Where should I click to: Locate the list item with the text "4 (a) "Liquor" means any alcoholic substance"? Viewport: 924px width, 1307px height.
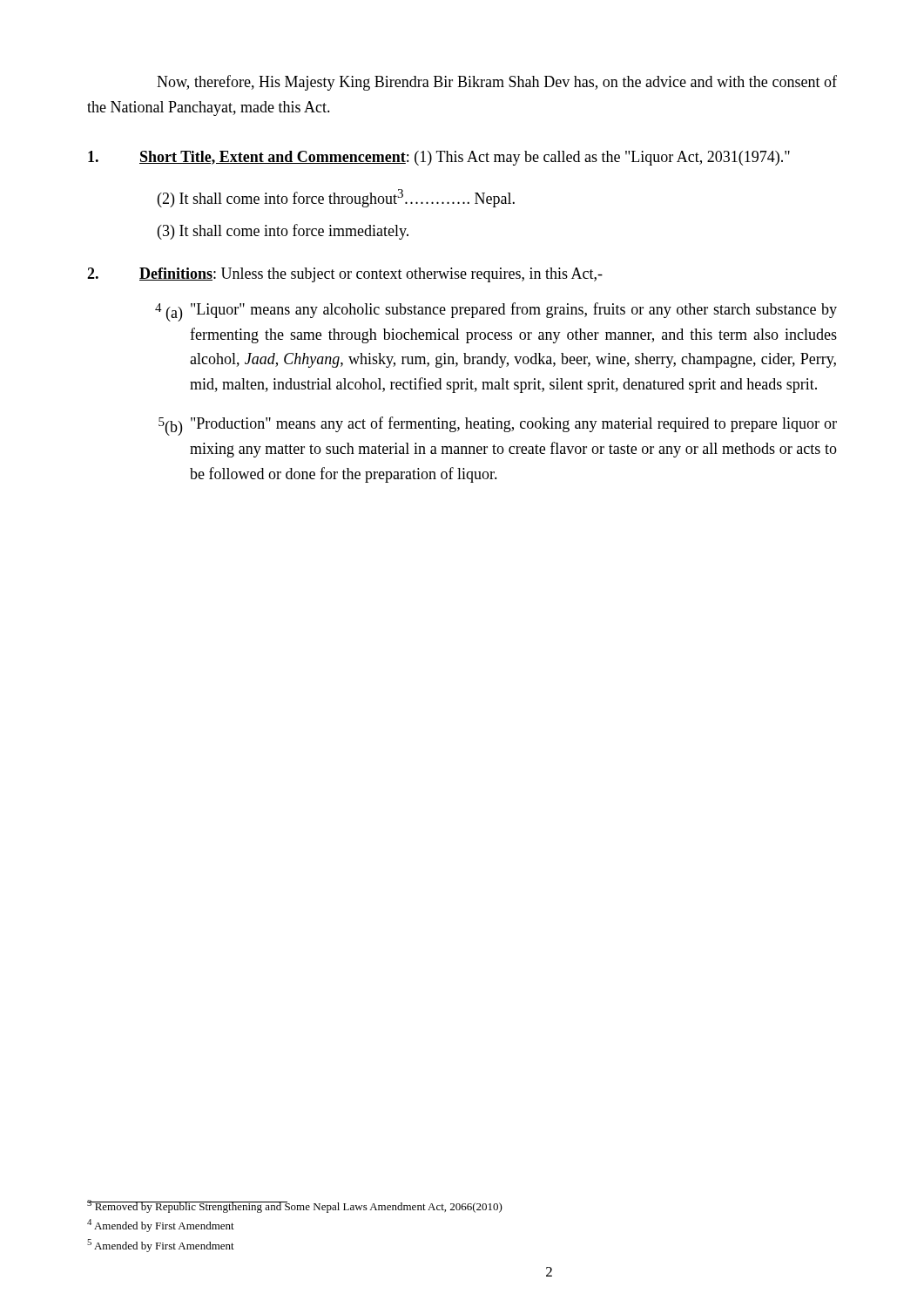tap(488, 347)
